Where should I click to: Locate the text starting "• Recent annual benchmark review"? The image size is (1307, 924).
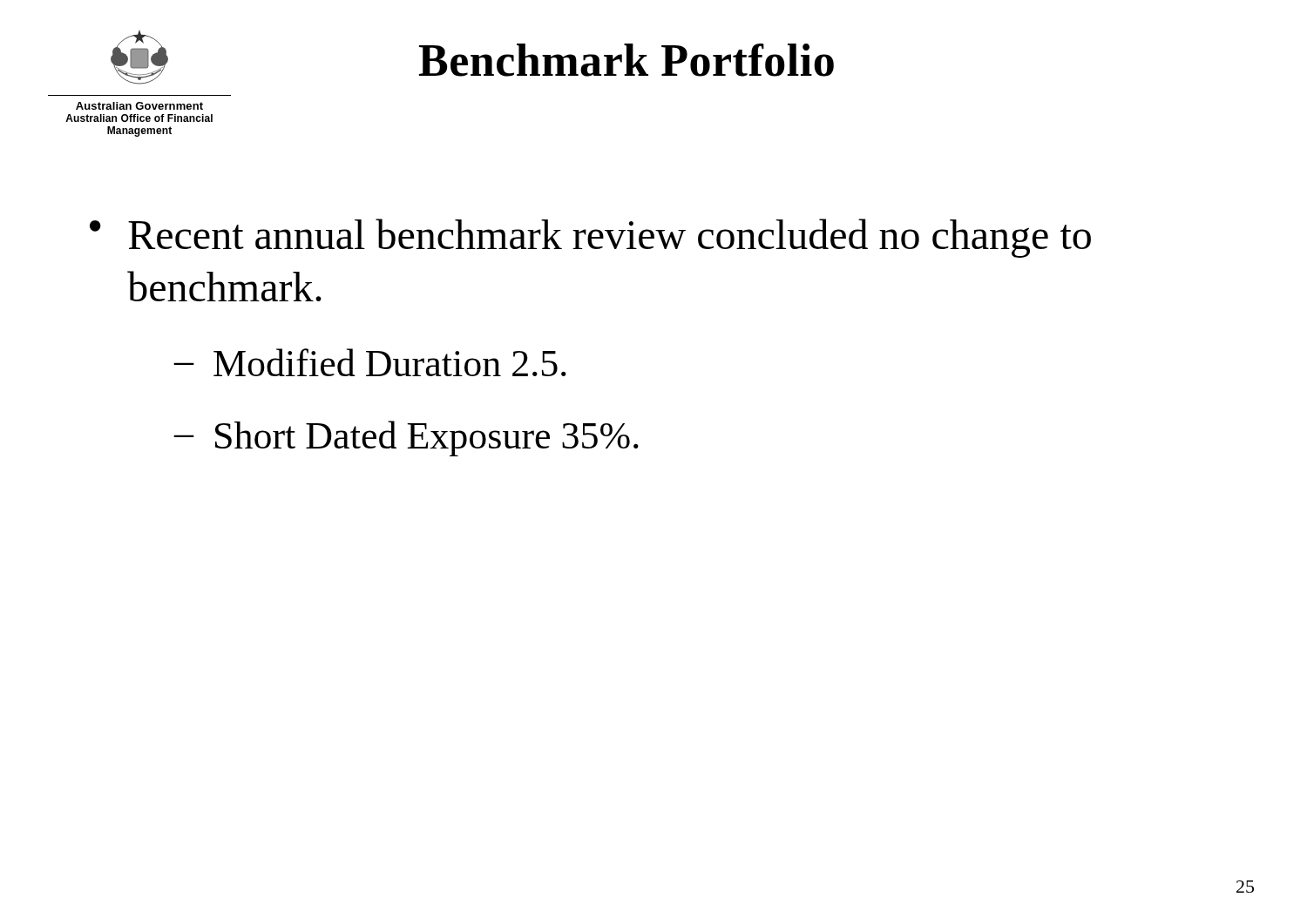[x=654, y=261]
